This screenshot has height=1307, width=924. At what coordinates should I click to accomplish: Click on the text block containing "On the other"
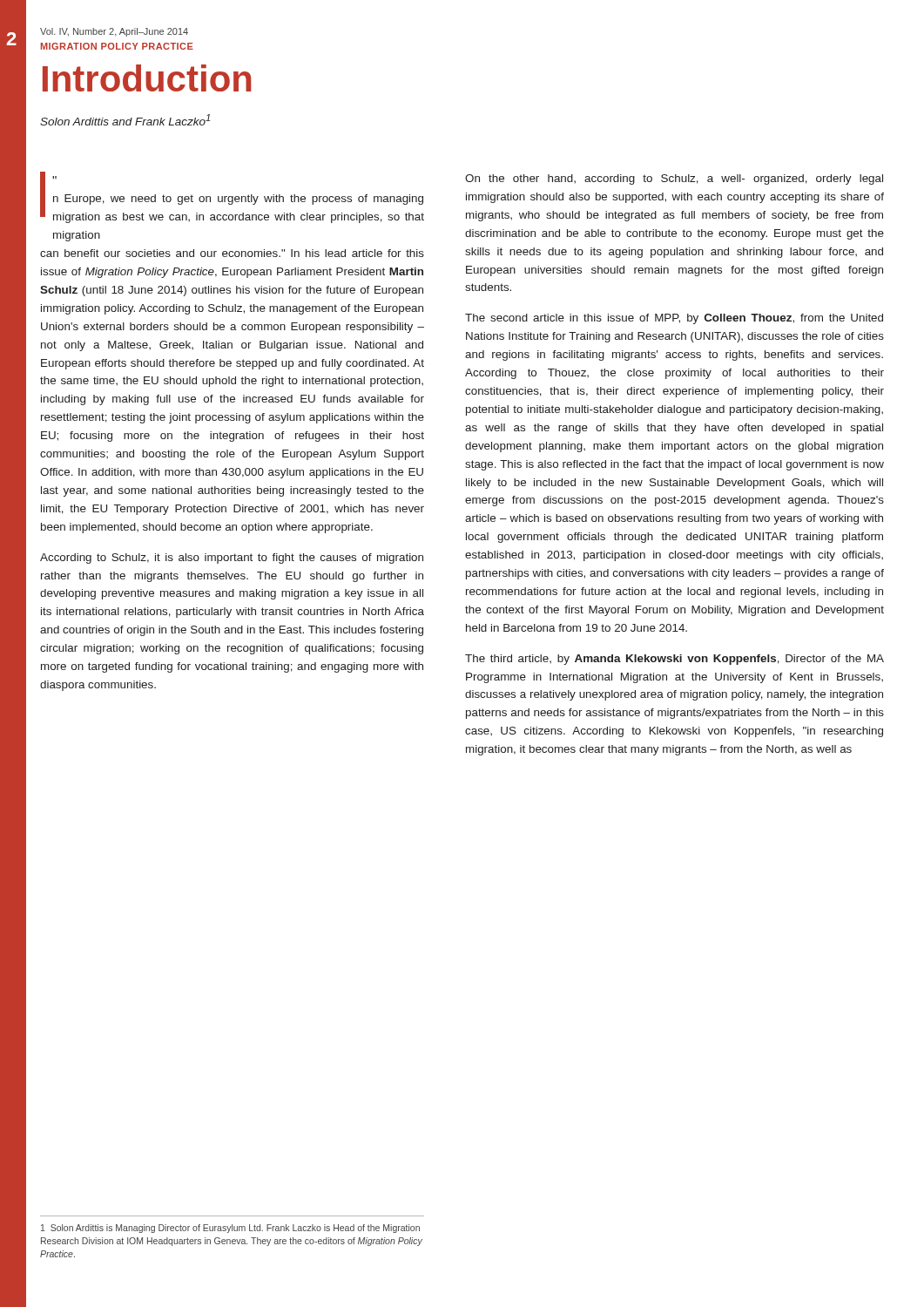tap(674, 233)
